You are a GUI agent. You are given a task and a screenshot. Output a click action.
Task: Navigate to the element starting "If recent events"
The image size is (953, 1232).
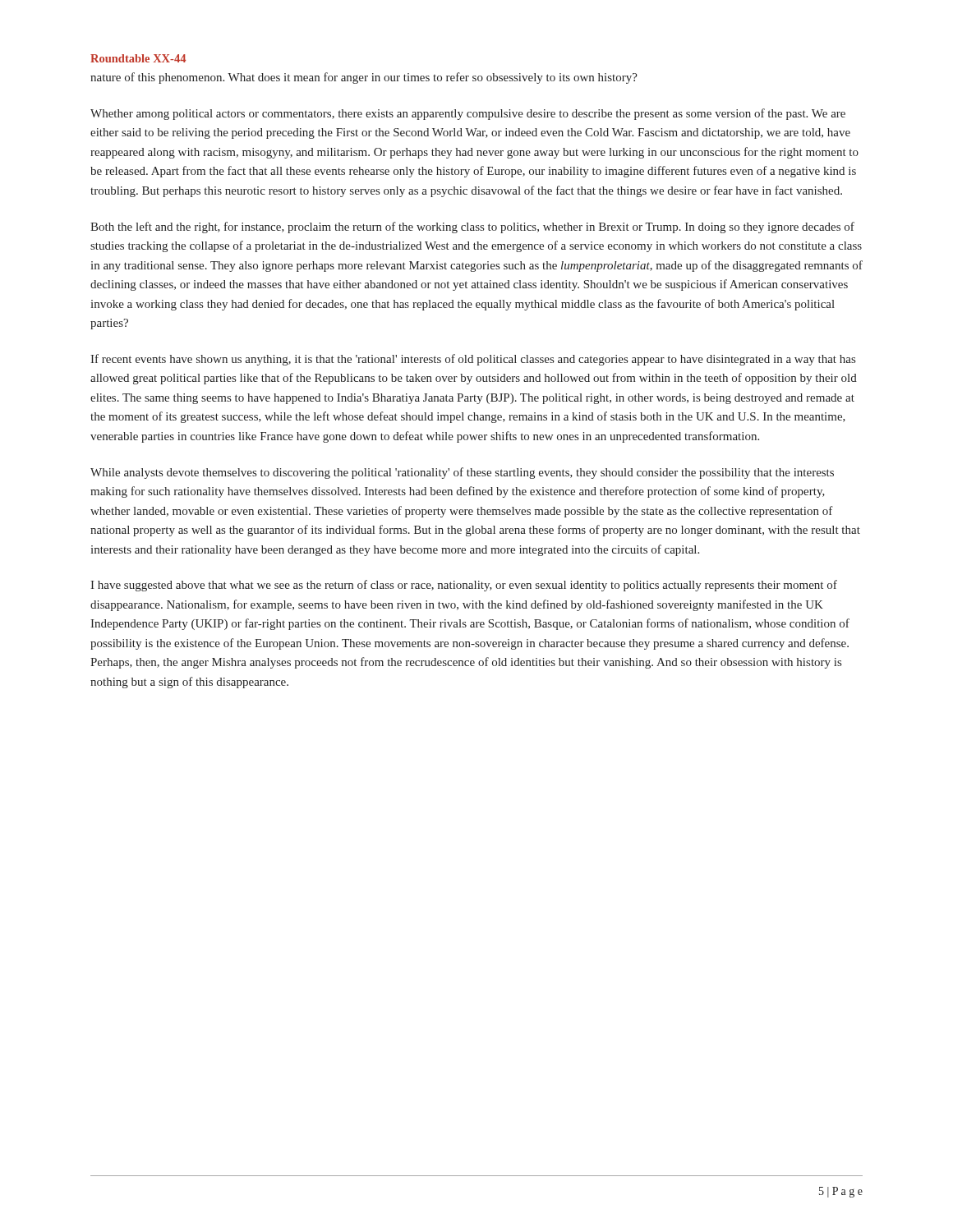(x=473, y=397)
